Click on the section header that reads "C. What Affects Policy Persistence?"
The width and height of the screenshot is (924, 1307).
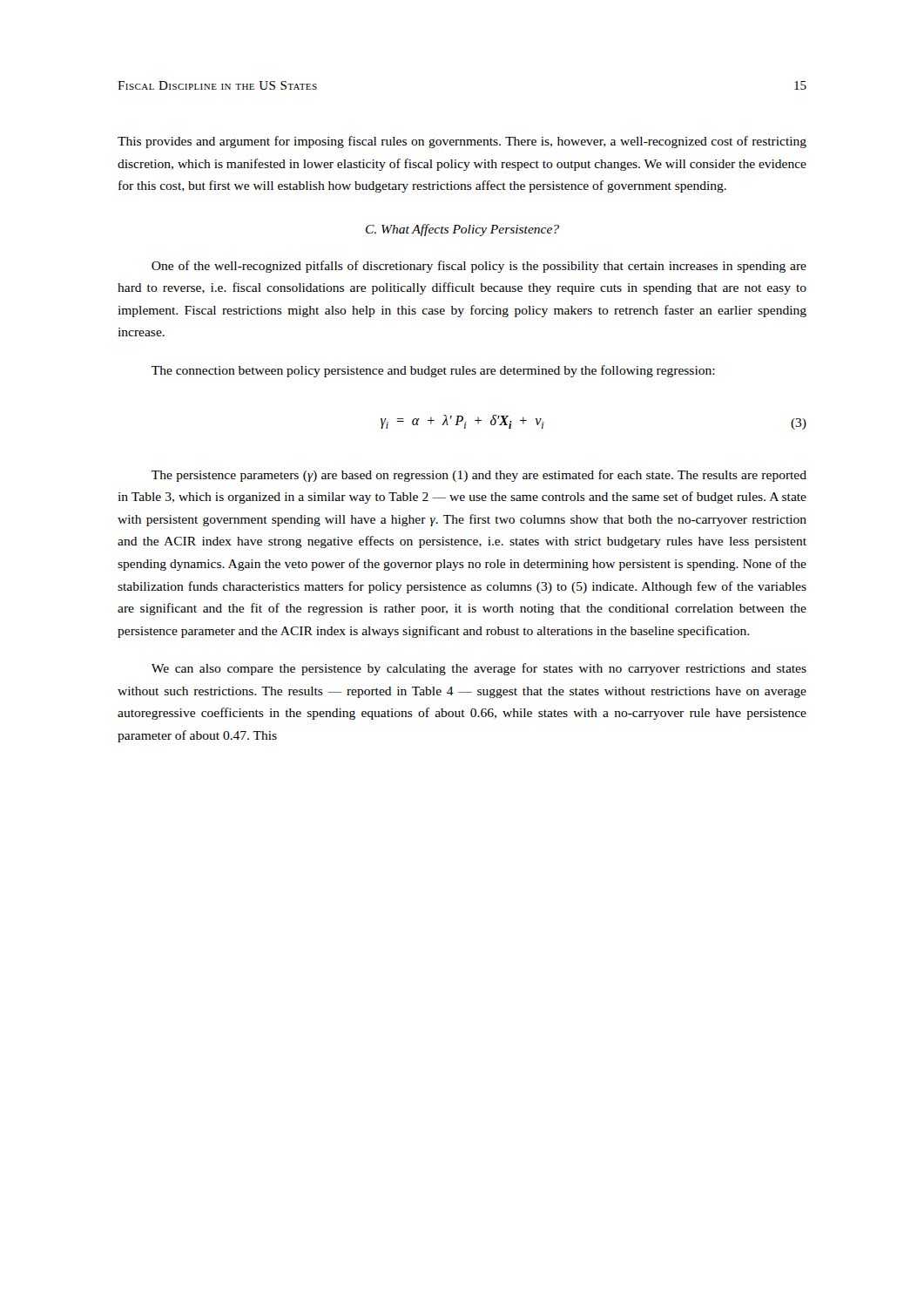coord(462,228)
